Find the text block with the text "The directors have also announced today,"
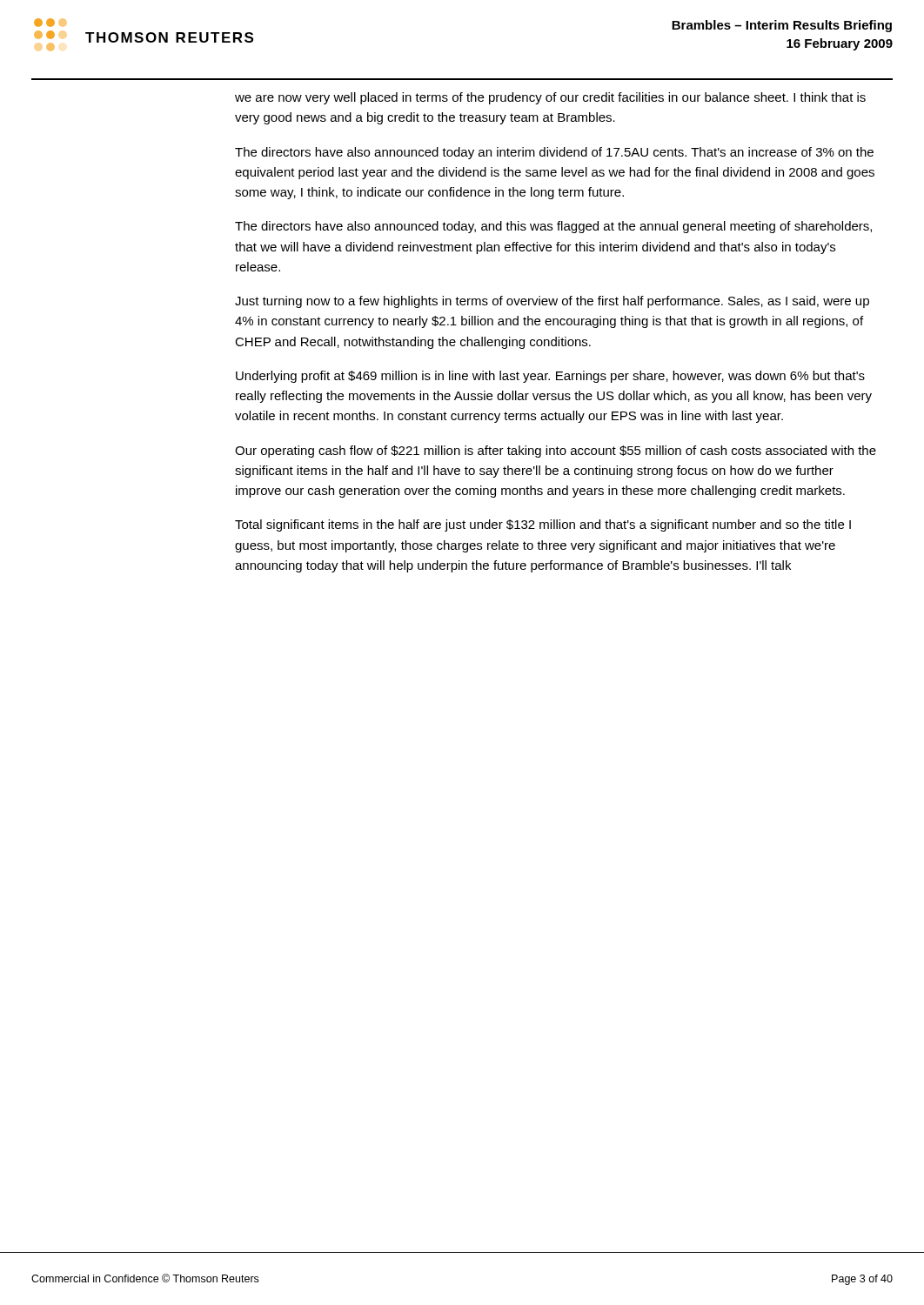This screenshot has height=1305, width=924. coord(554,246)
